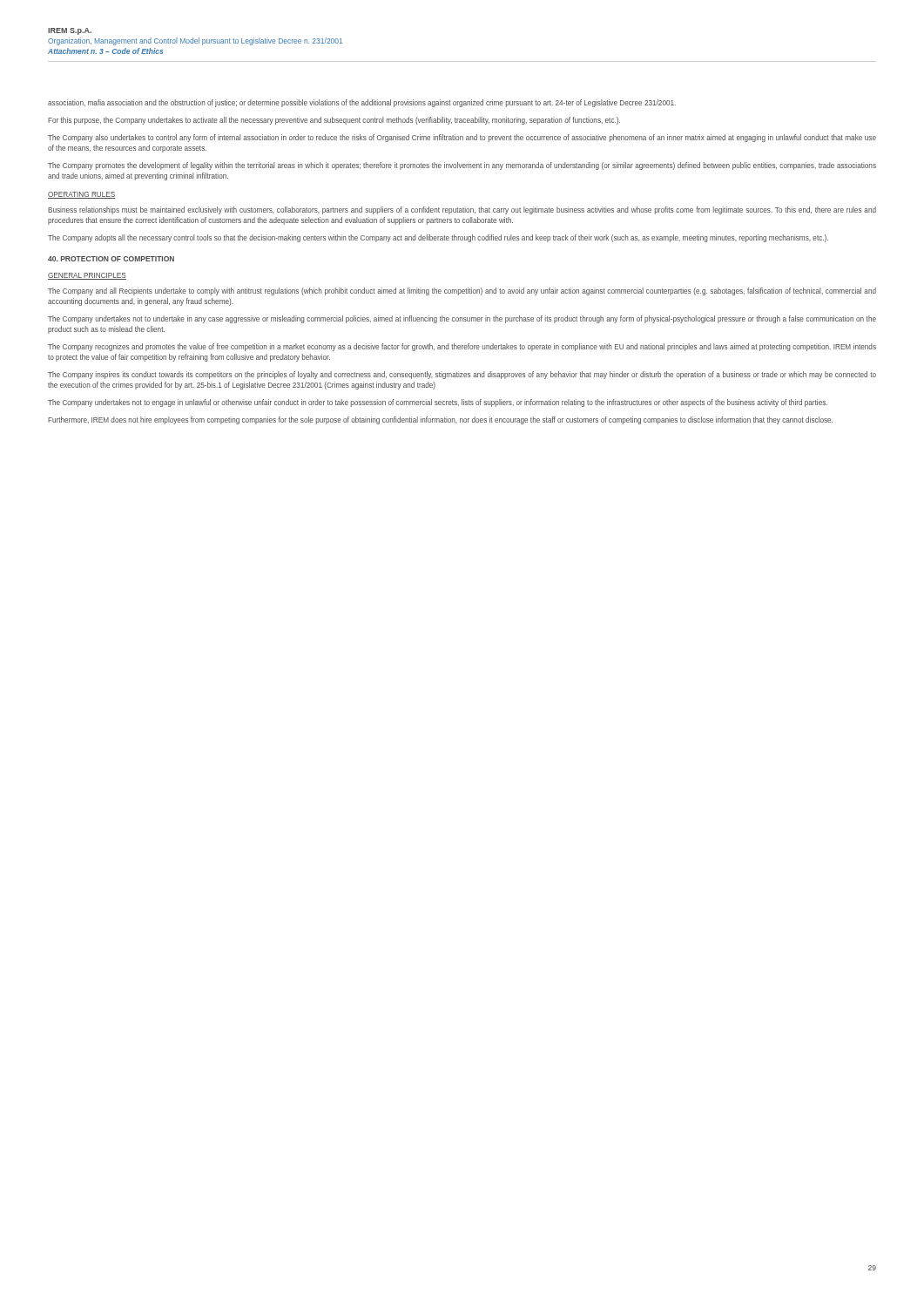924x1307 pixels.
Task: Point to the text starting "The Company and all Recipients undertake"
Action: click(462, 297)
